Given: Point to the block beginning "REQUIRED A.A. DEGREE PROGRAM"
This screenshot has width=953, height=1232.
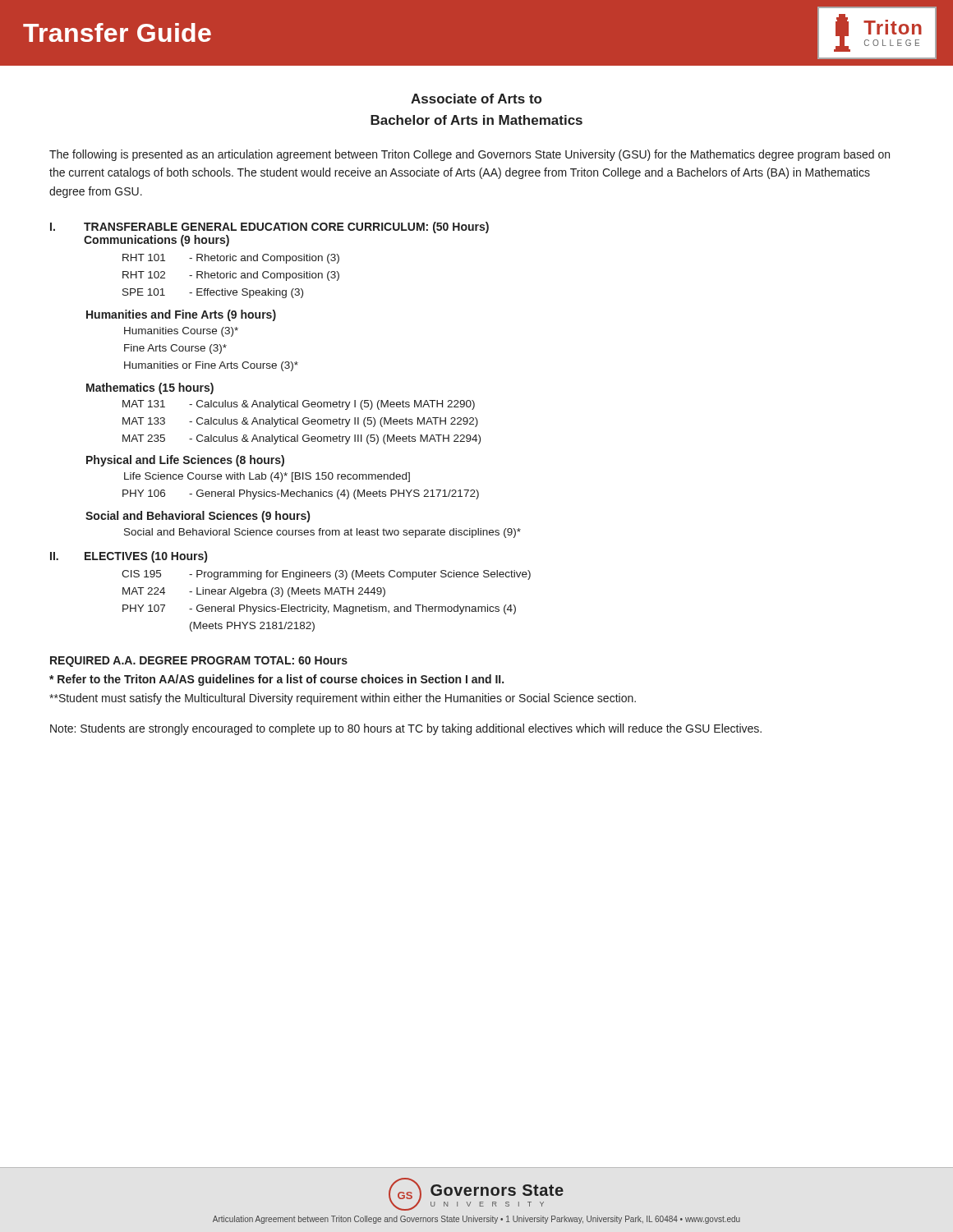Looking at the screenshot, I should point(343,679).
